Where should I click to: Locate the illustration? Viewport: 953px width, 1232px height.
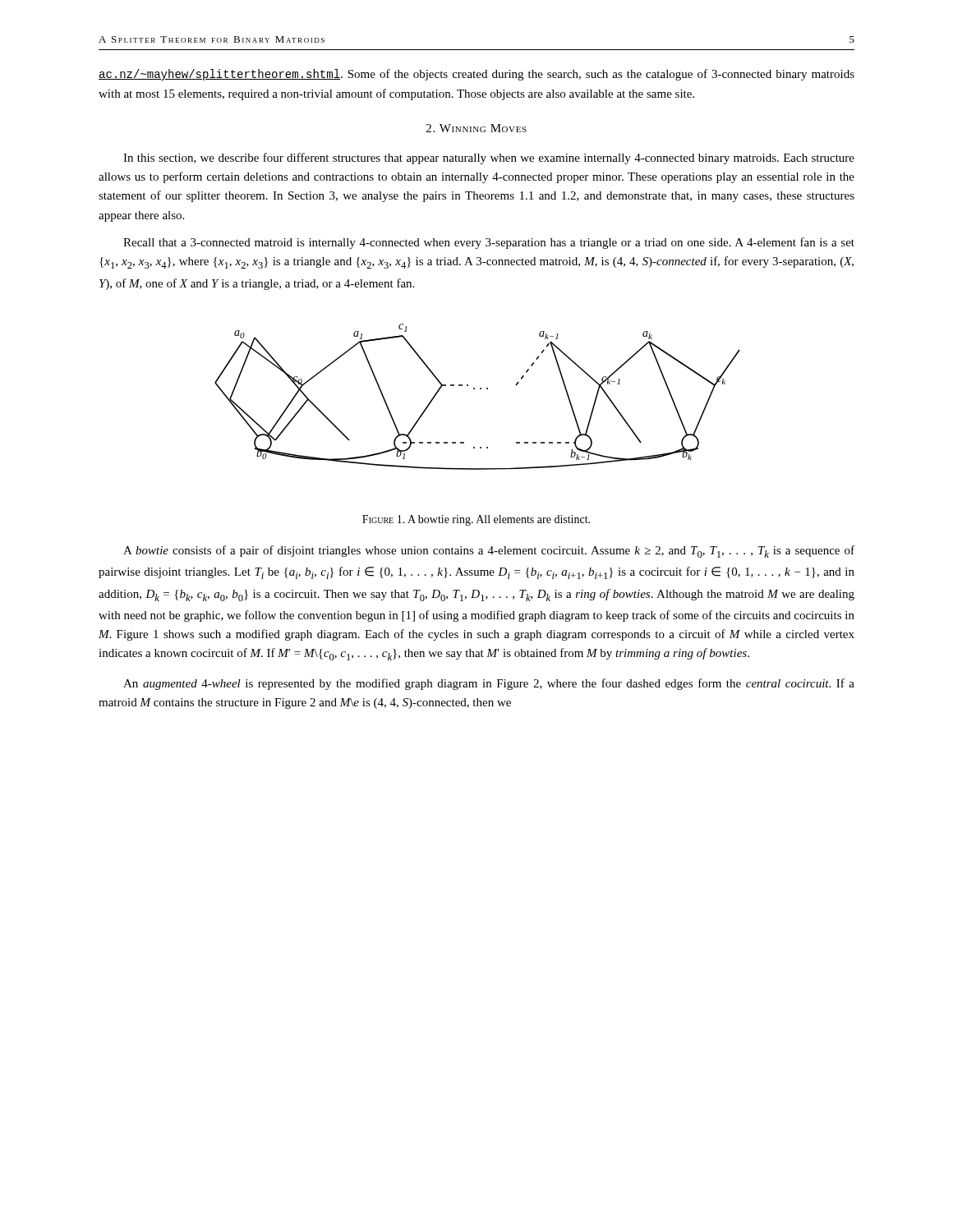[476, 409]
